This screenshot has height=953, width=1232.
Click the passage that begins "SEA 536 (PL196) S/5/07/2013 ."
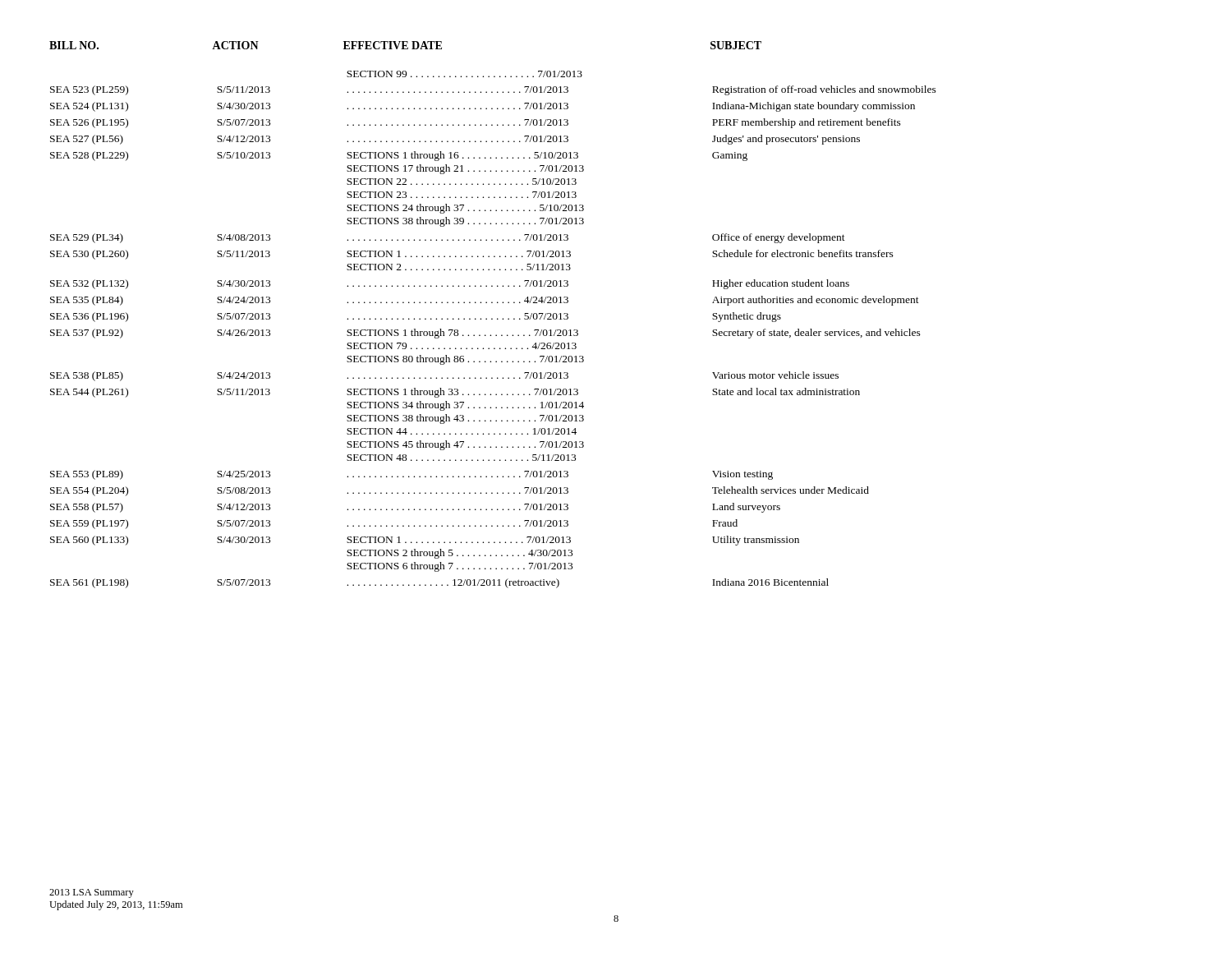(416, 317)
